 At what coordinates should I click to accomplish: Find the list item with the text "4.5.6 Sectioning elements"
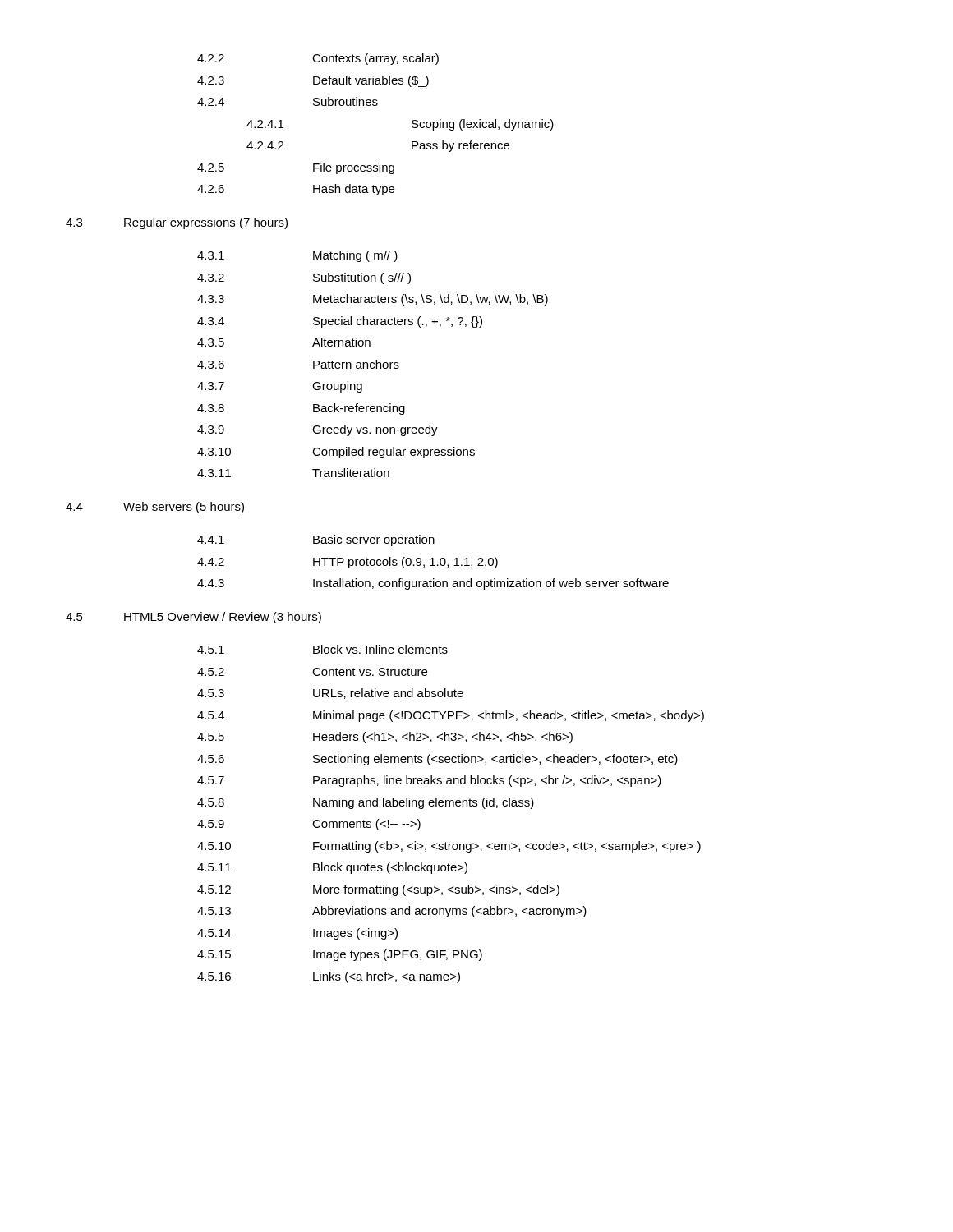coord(438,759)
